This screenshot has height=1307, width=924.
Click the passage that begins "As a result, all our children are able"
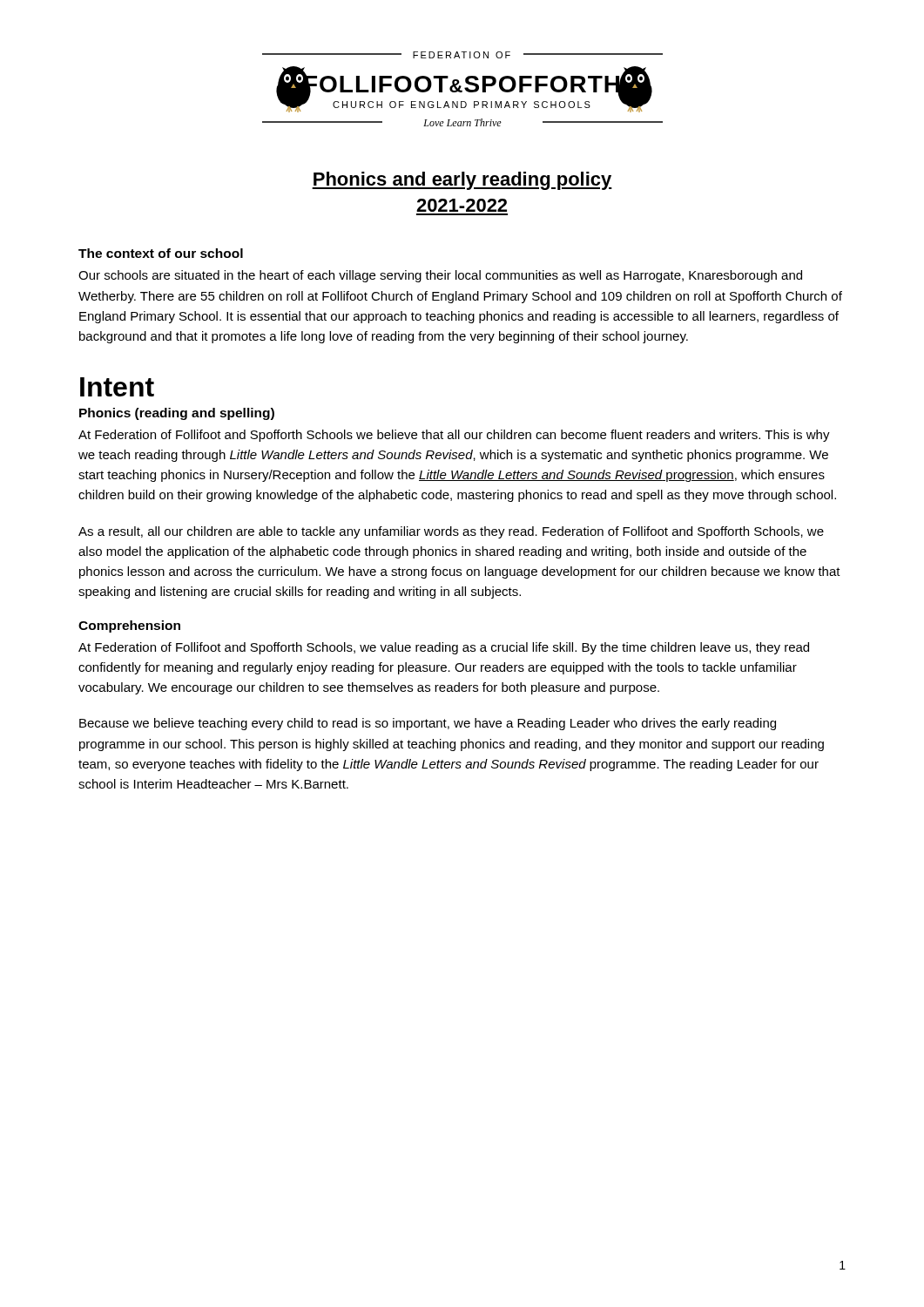coord(459,561)
